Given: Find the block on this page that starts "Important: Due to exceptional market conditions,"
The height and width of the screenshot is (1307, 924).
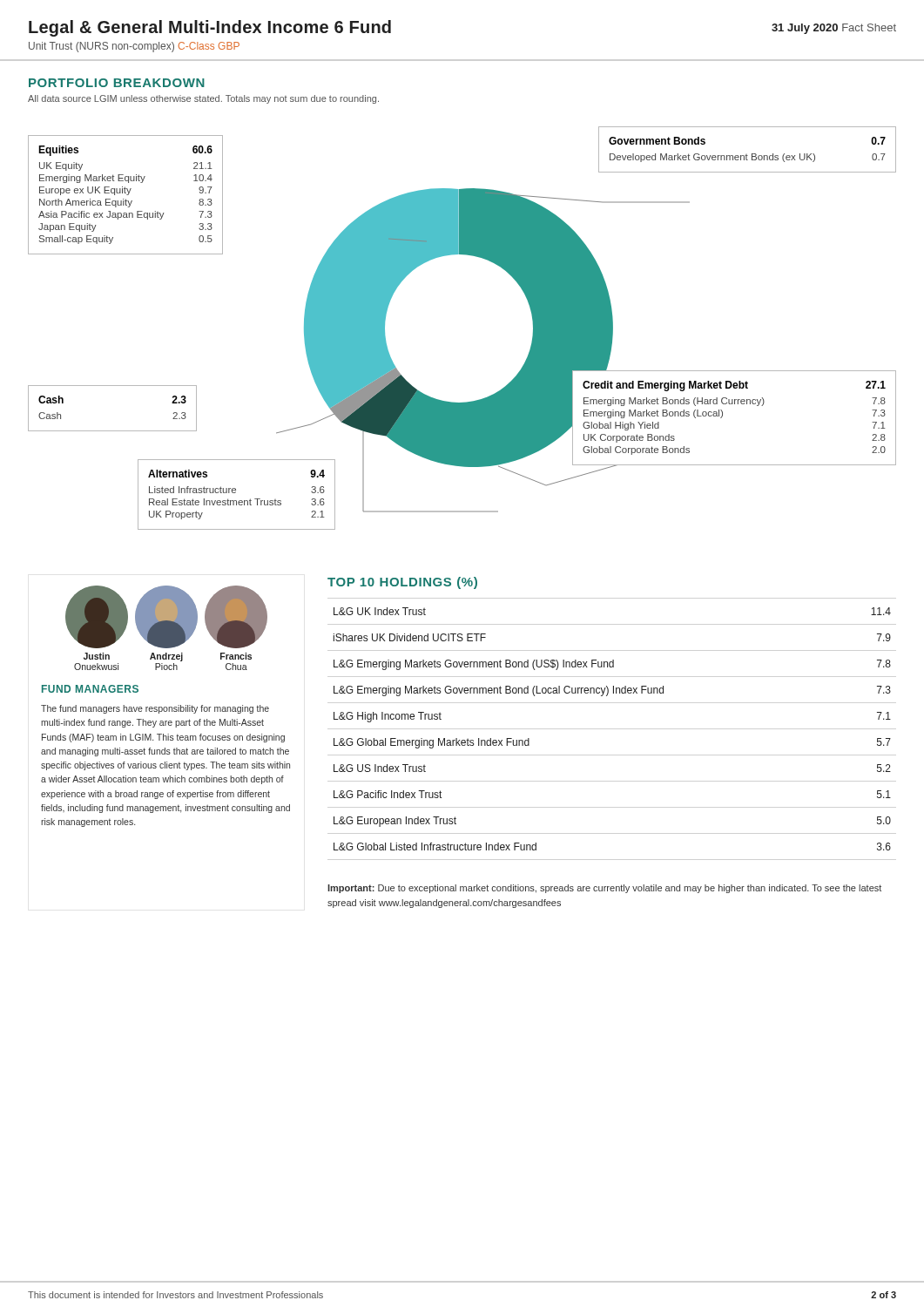Looking at the screenshot, I should [x=605, y=895].
